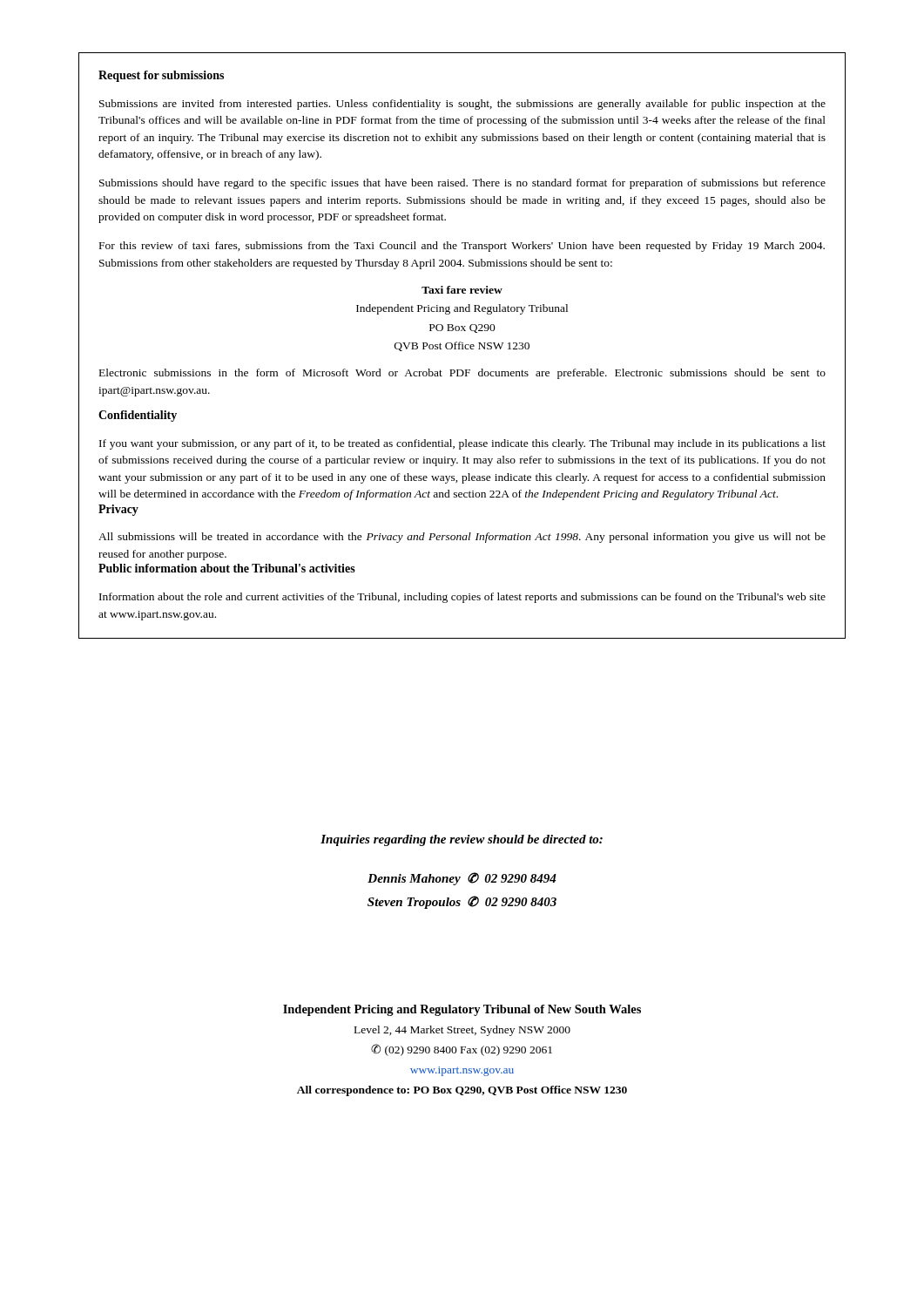The image size is (924, 1307).
Task: Locate the text block with the text "Electronic submissions in the form of Microsoft"
Action: coord(462,381)
